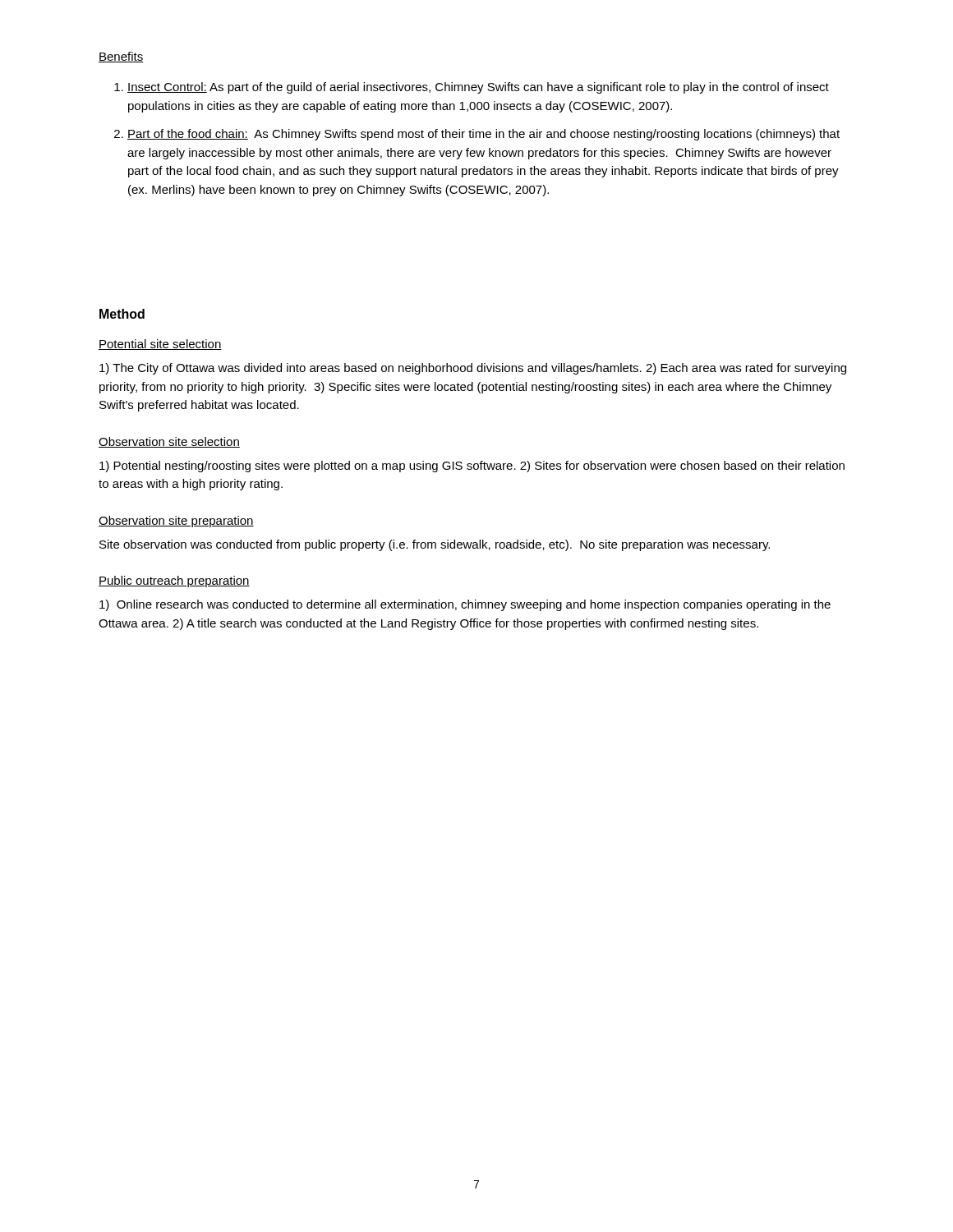953x1232 pixels.
Task: Locate the block of text that opens with "Insect Control: As"
Action: click(478, 96)
